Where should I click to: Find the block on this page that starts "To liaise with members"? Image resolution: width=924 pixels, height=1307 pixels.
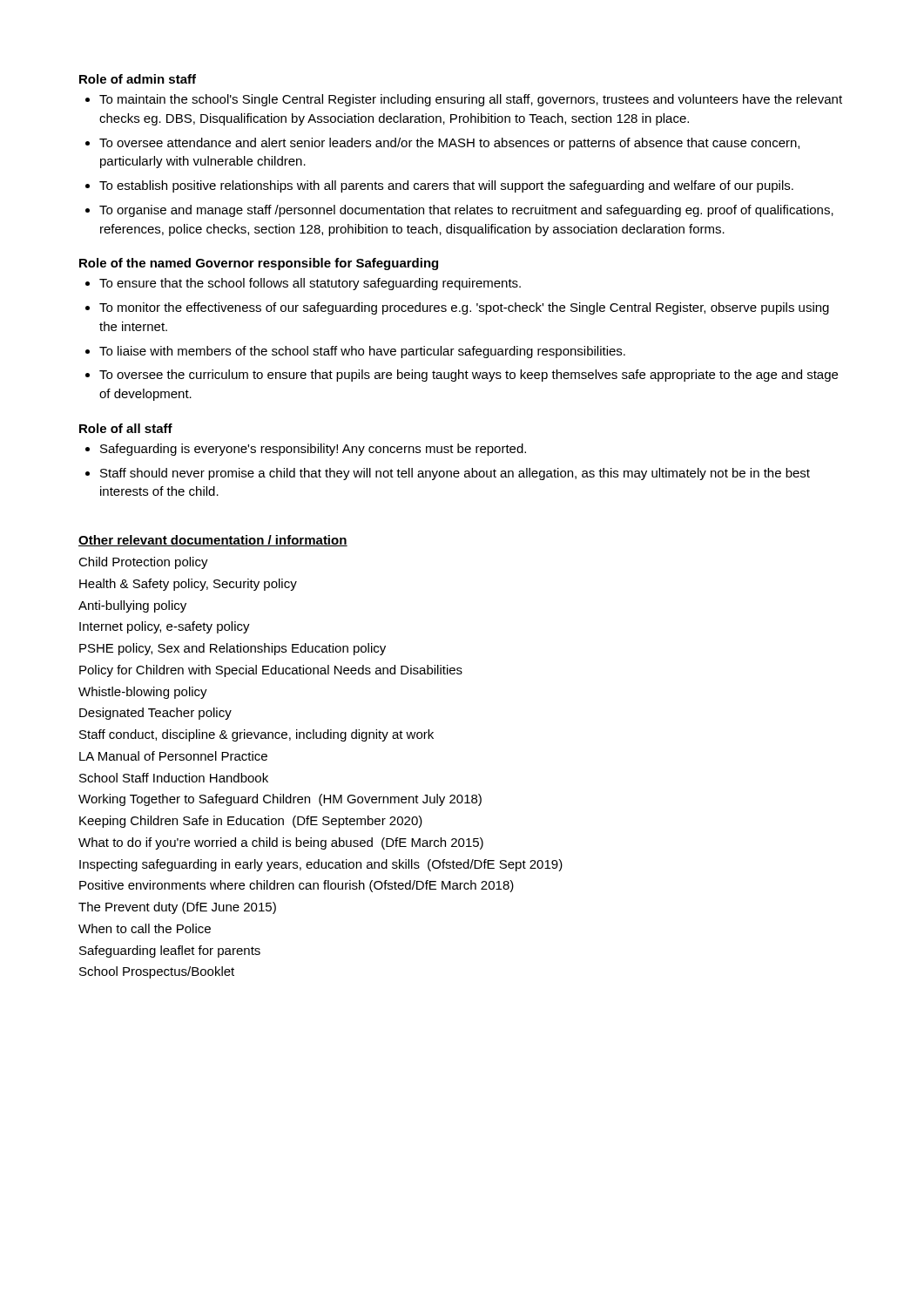pos(472,351)
